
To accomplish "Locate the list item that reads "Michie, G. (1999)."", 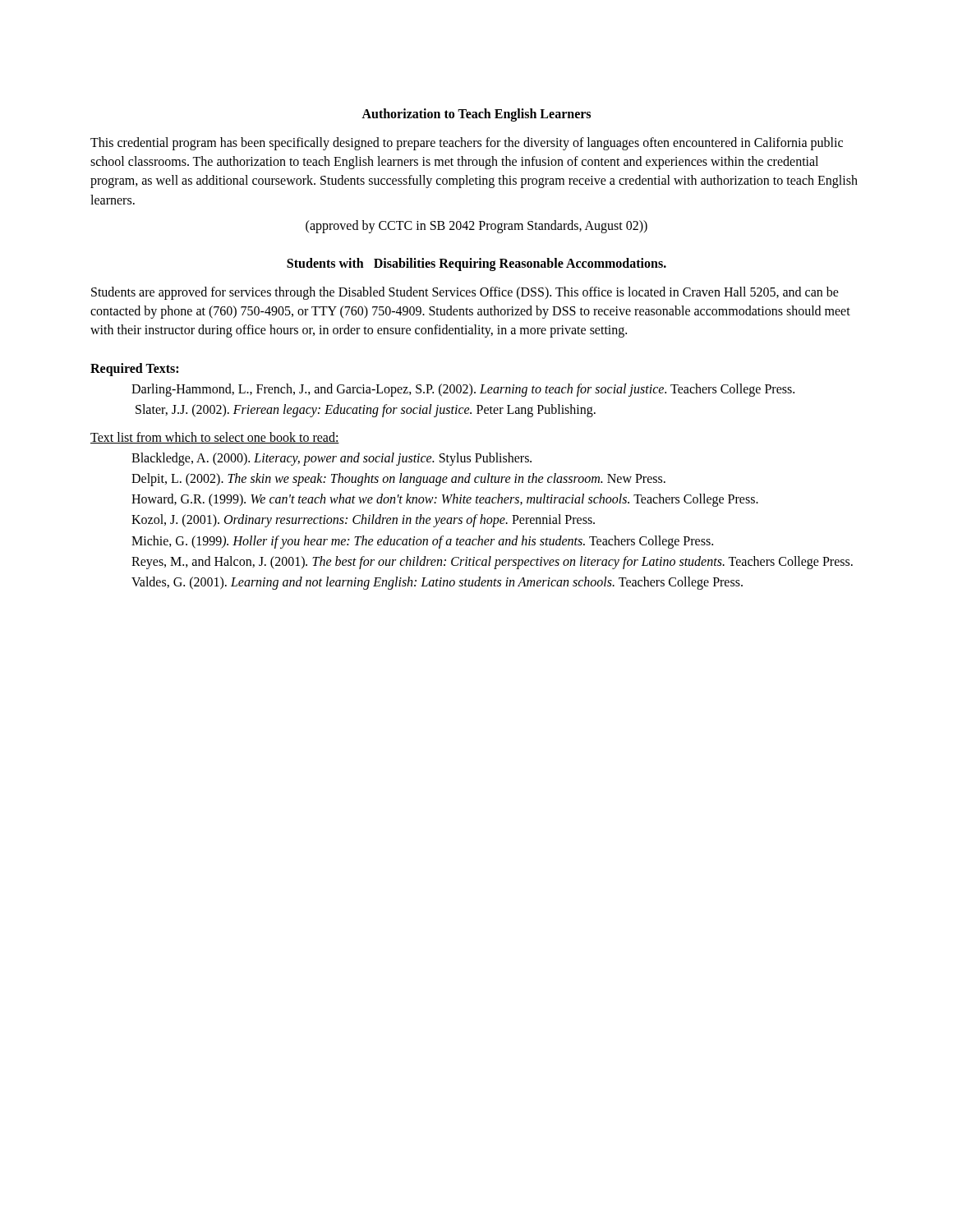I will [x=423, y=541].
